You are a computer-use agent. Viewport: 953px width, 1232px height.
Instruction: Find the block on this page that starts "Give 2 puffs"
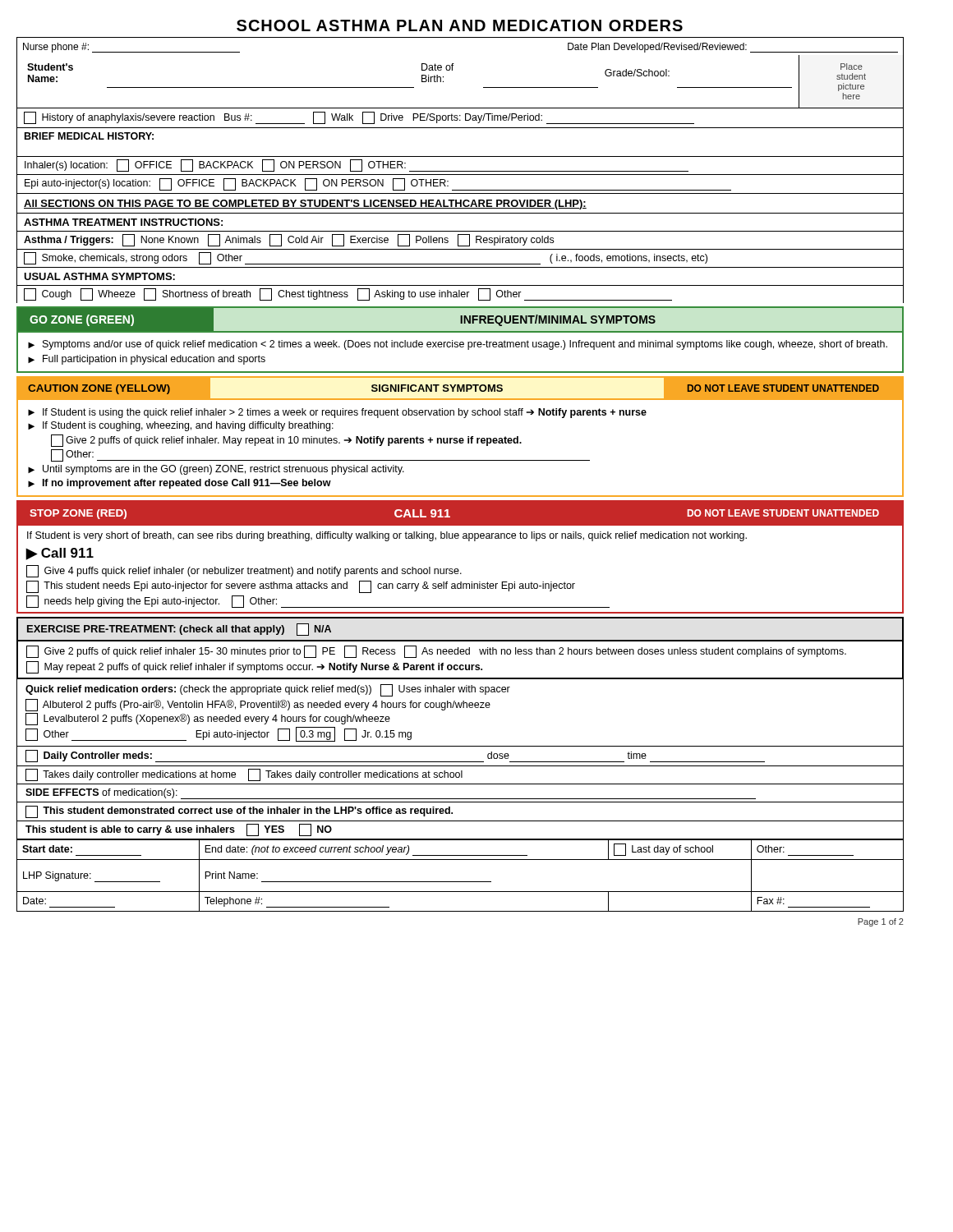460,660
